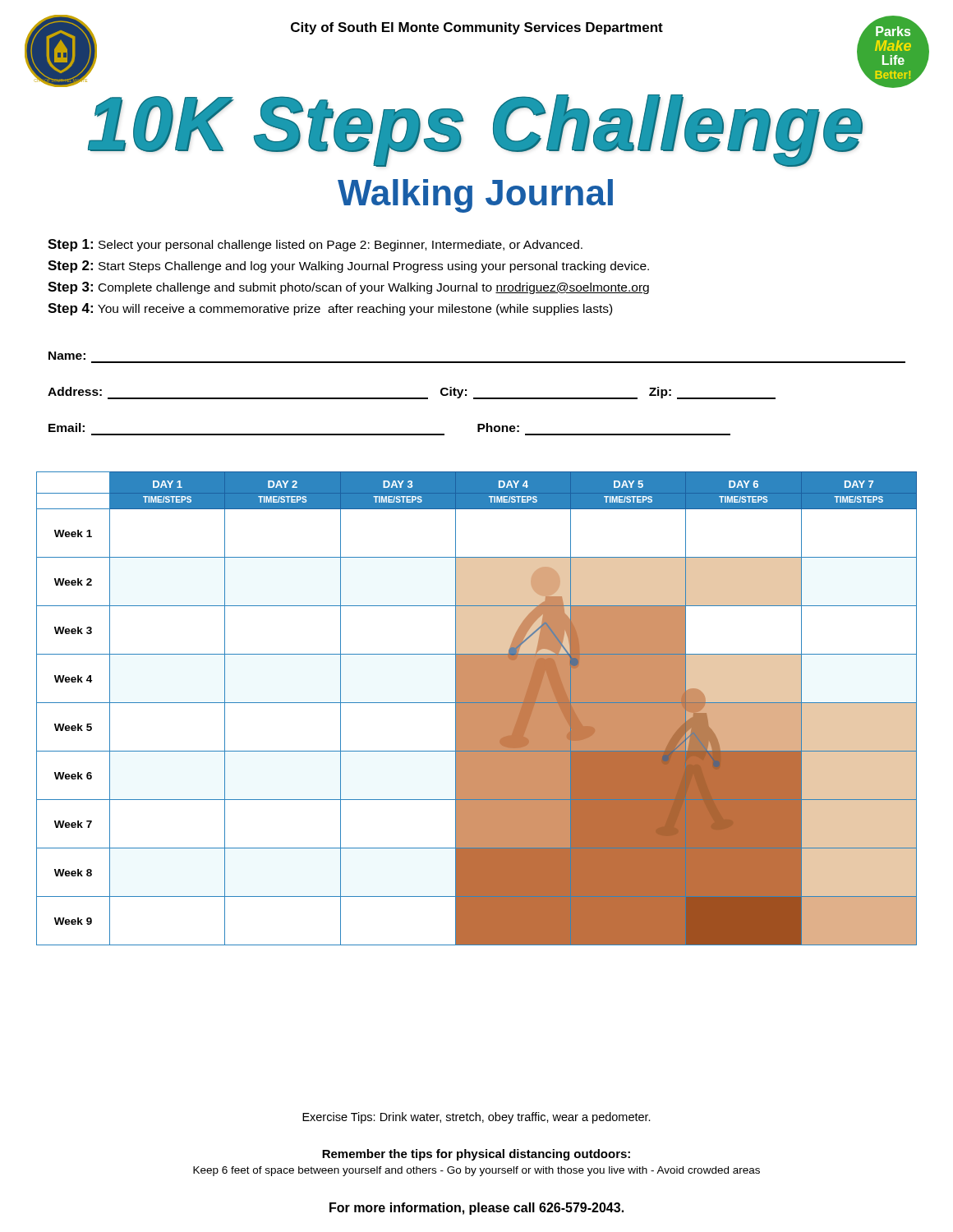Find the list item that reads "Step 3: Complete challenge and submit"
This screenshot has height=1232, width=953.
coord(349,287)
